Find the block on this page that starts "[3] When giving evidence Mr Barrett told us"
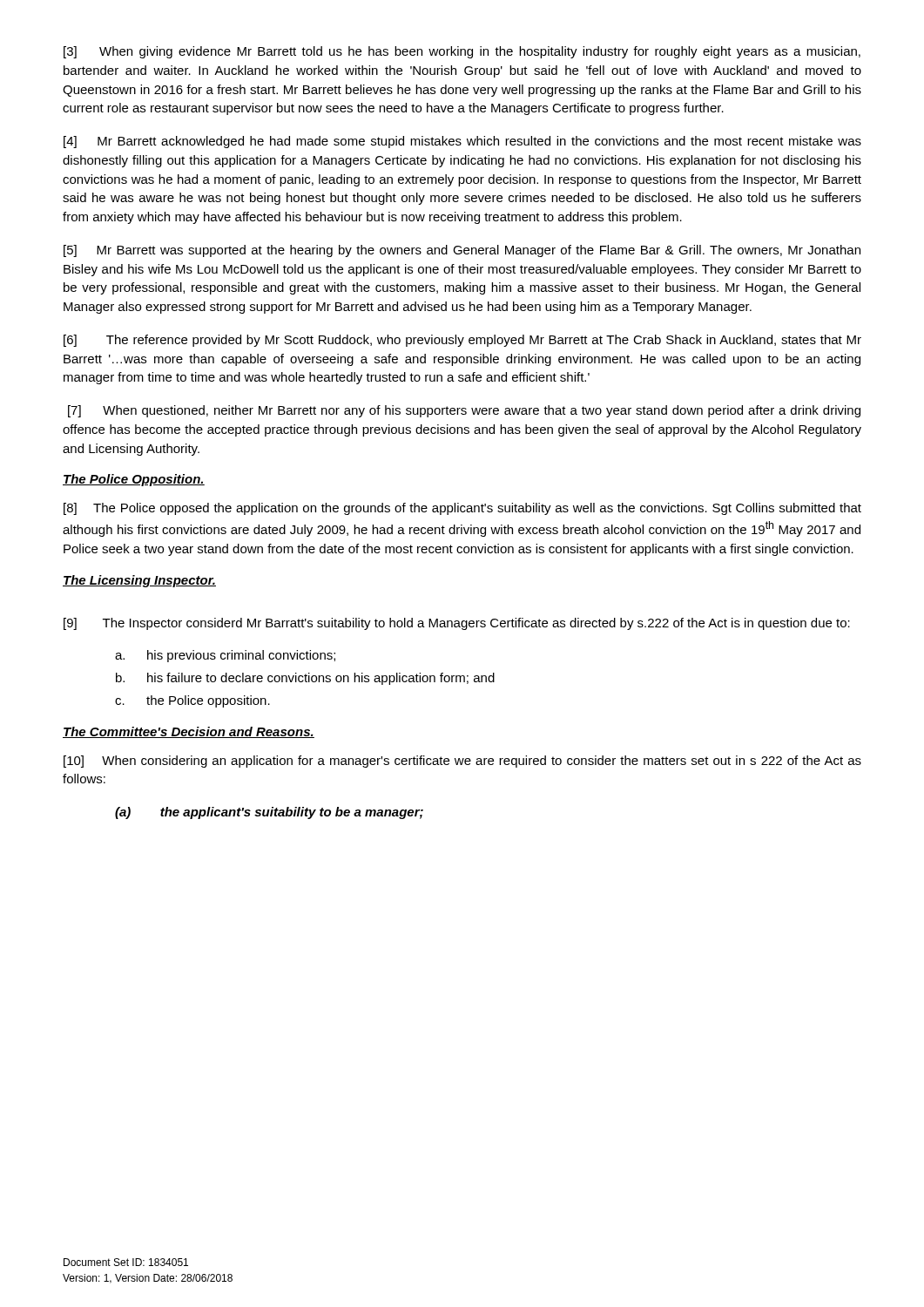 (x=462, y=79)
